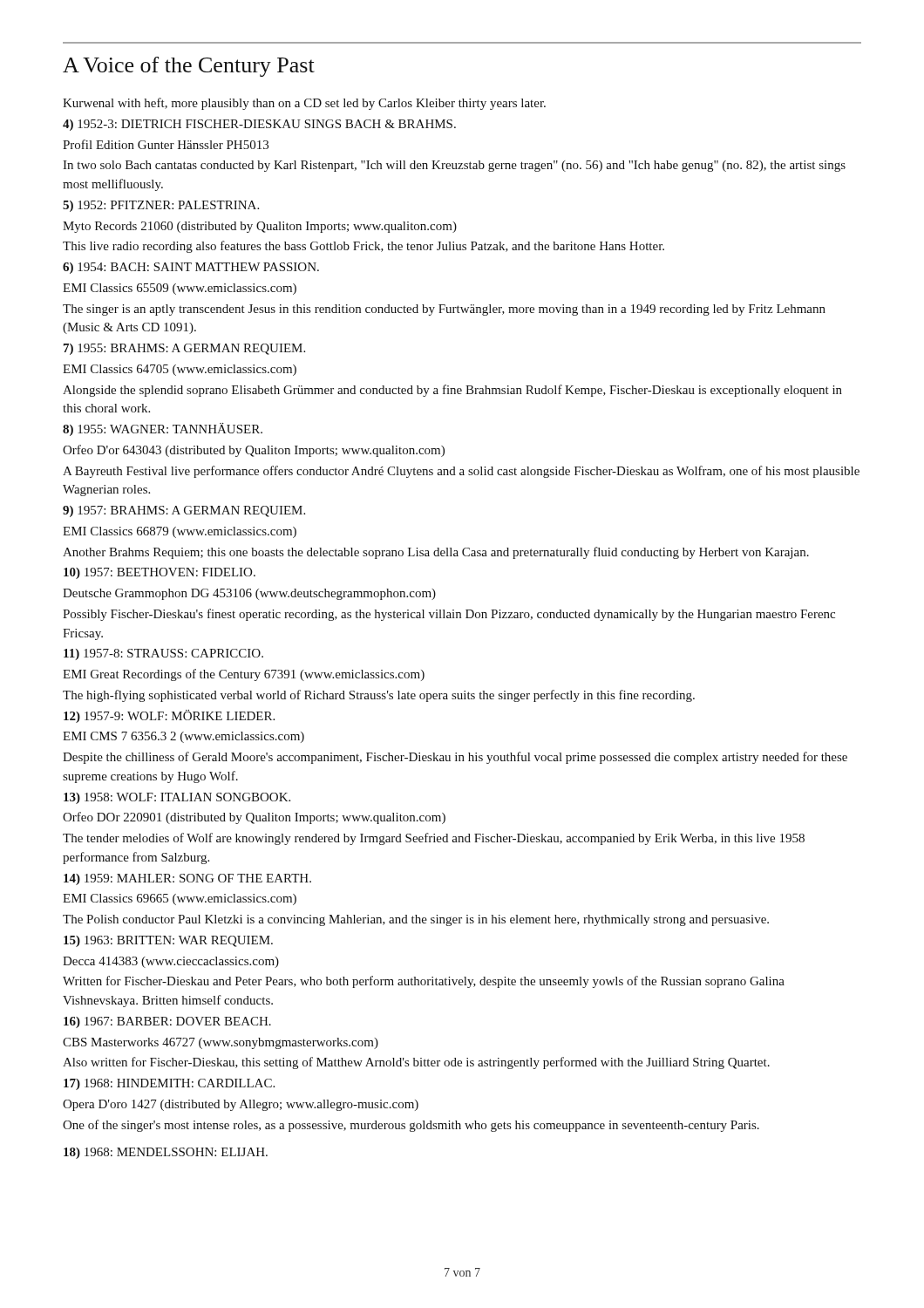Find the text starting "18) 1968: MENDELSSOHN:"

166,1152
